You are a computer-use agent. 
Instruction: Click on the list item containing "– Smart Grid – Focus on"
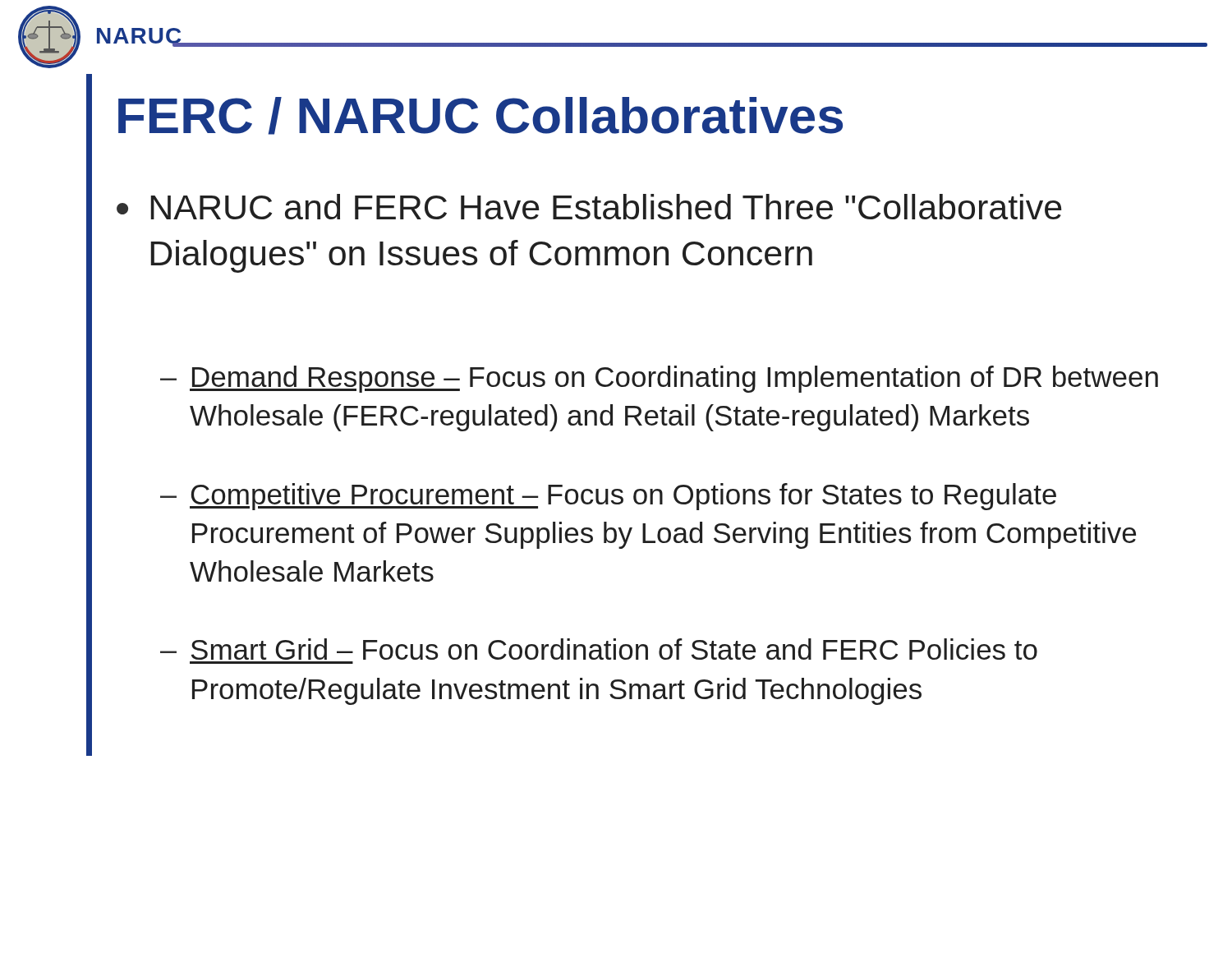click(x=671, y=669)
